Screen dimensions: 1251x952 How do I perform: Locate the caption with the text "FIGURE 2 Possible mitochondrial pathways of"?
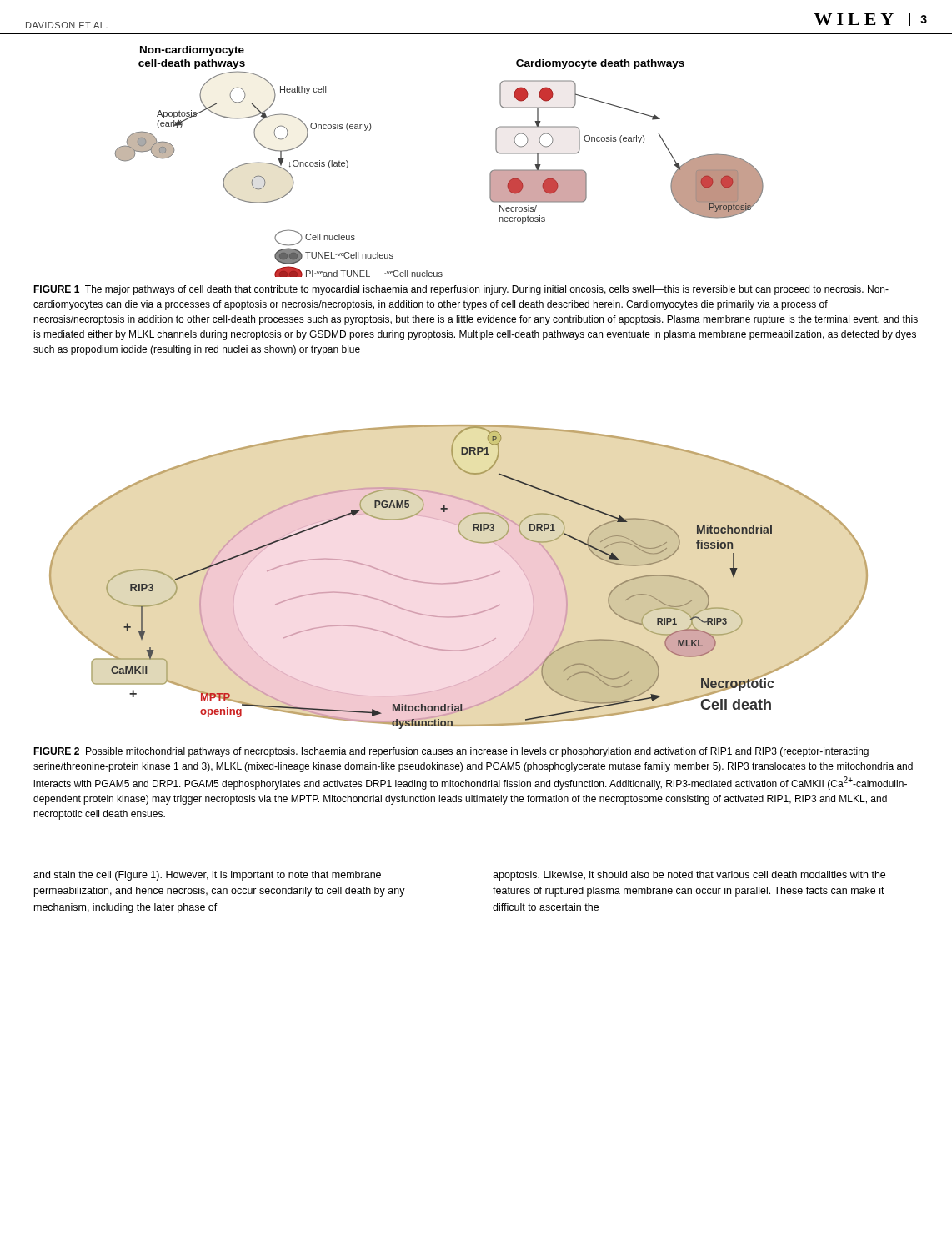click(473, 783)
